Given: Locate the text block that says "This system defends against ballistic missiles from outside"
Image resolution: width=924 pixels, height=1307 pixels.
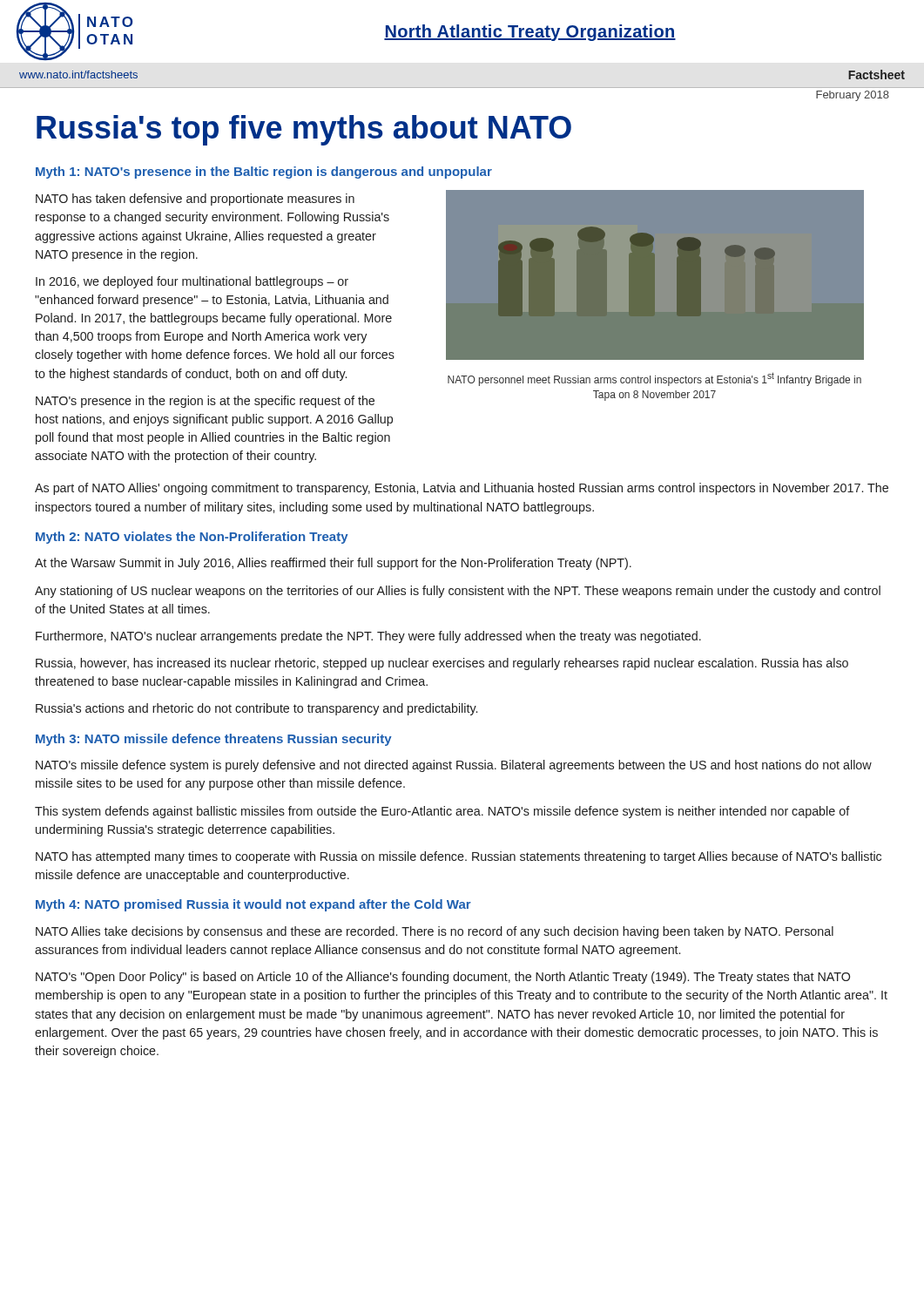Looking at the screenshot, I should (442, 820).
